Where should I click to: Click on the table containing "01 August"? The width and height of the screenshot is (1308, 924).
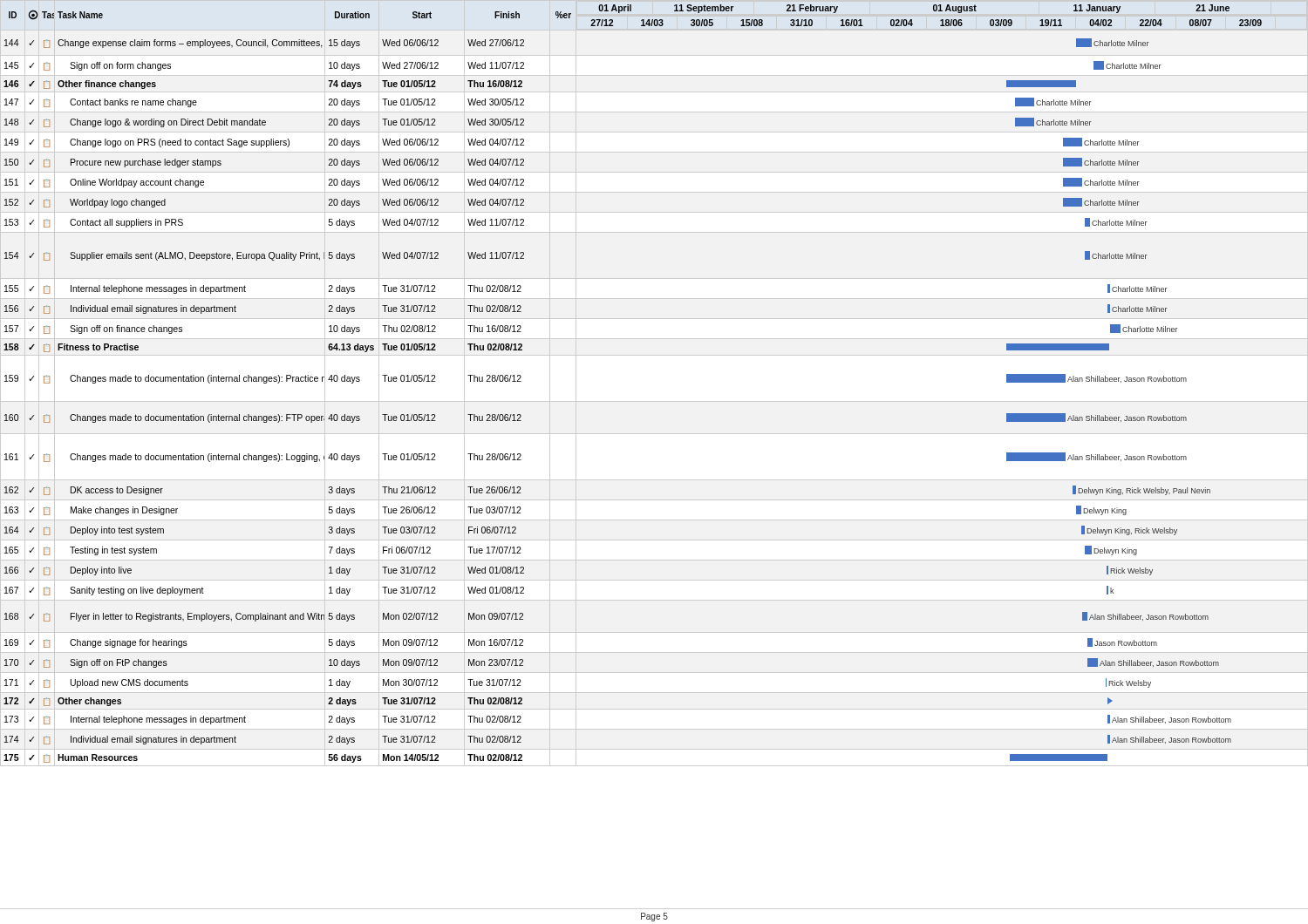point(654,450)
